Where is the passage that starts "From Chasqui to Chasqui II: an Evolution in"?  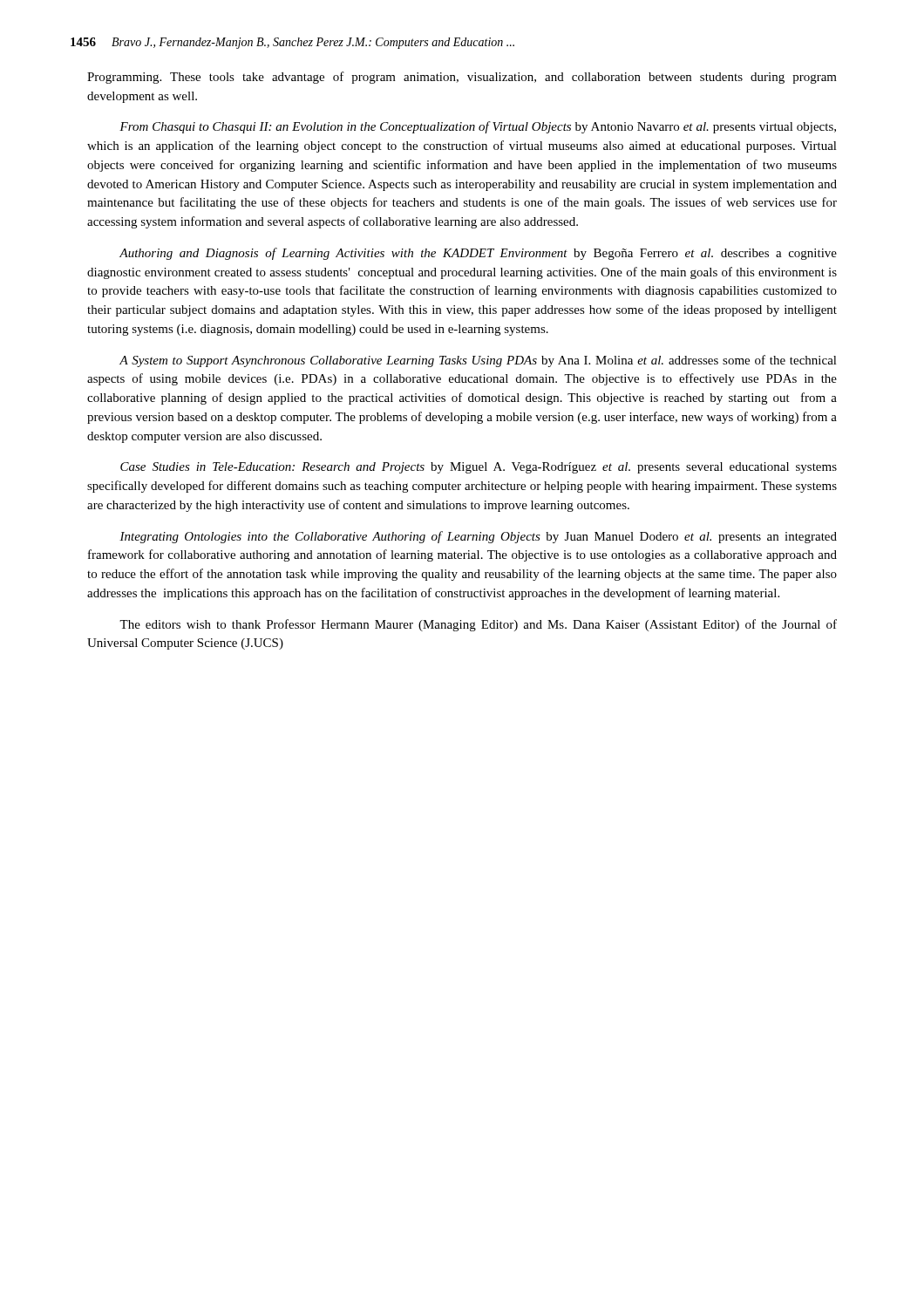coord(462,175)
